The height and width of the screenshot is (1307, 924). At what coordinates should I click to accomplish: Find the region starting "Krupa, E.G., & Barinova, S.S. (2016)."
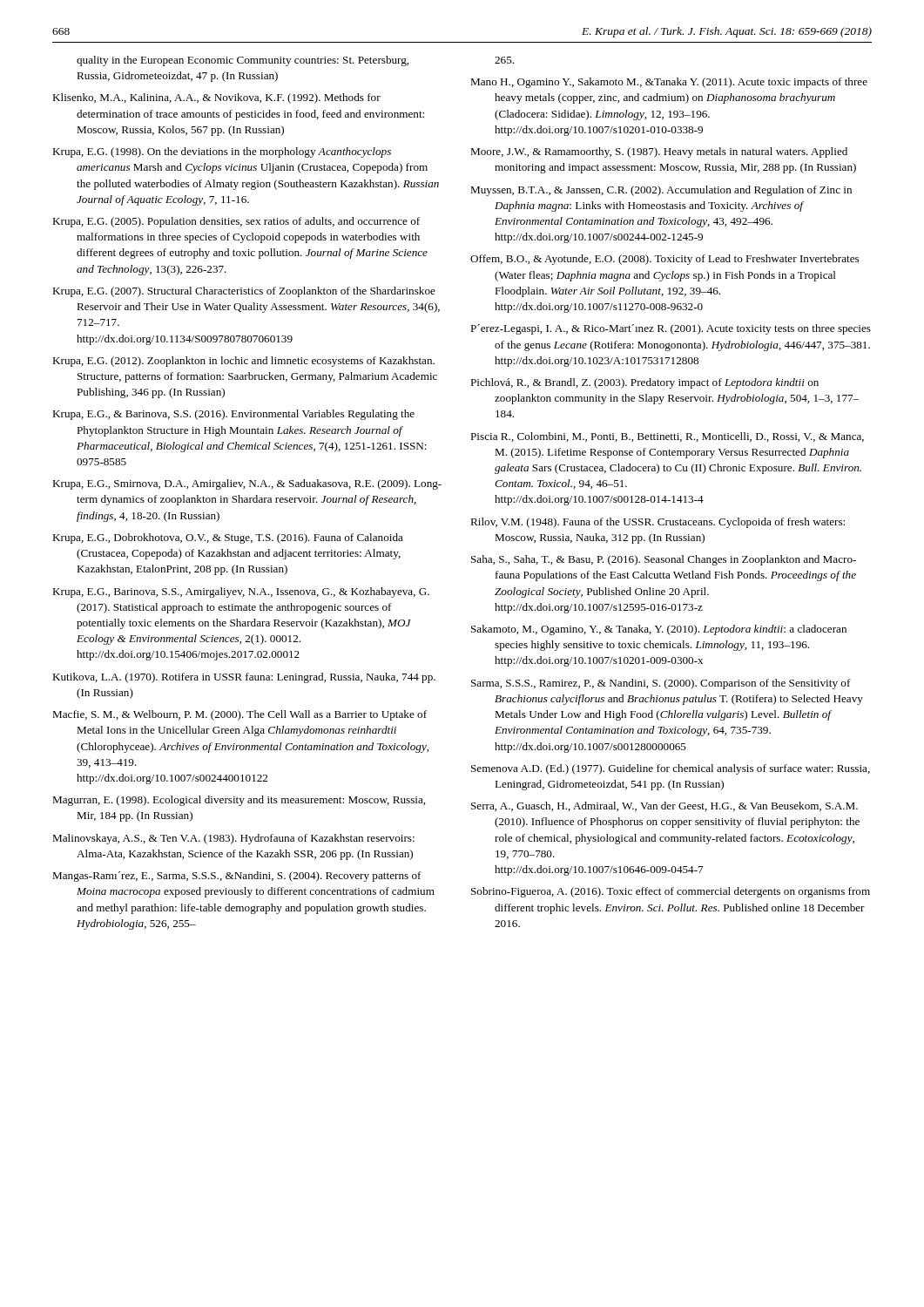coord(240,438)
